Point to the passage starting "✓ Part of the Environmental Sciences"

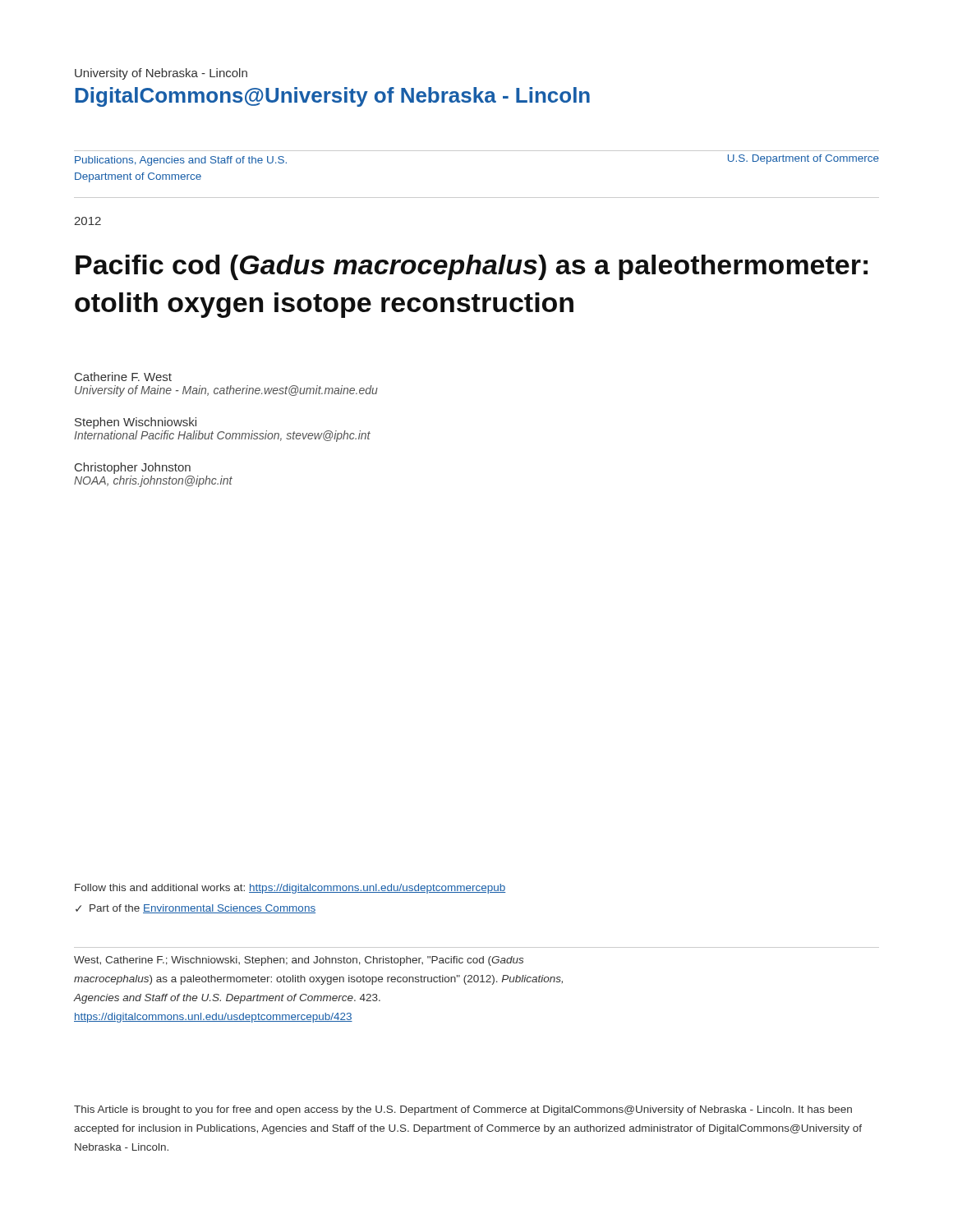pyautogui.click(x=195, y=908)
